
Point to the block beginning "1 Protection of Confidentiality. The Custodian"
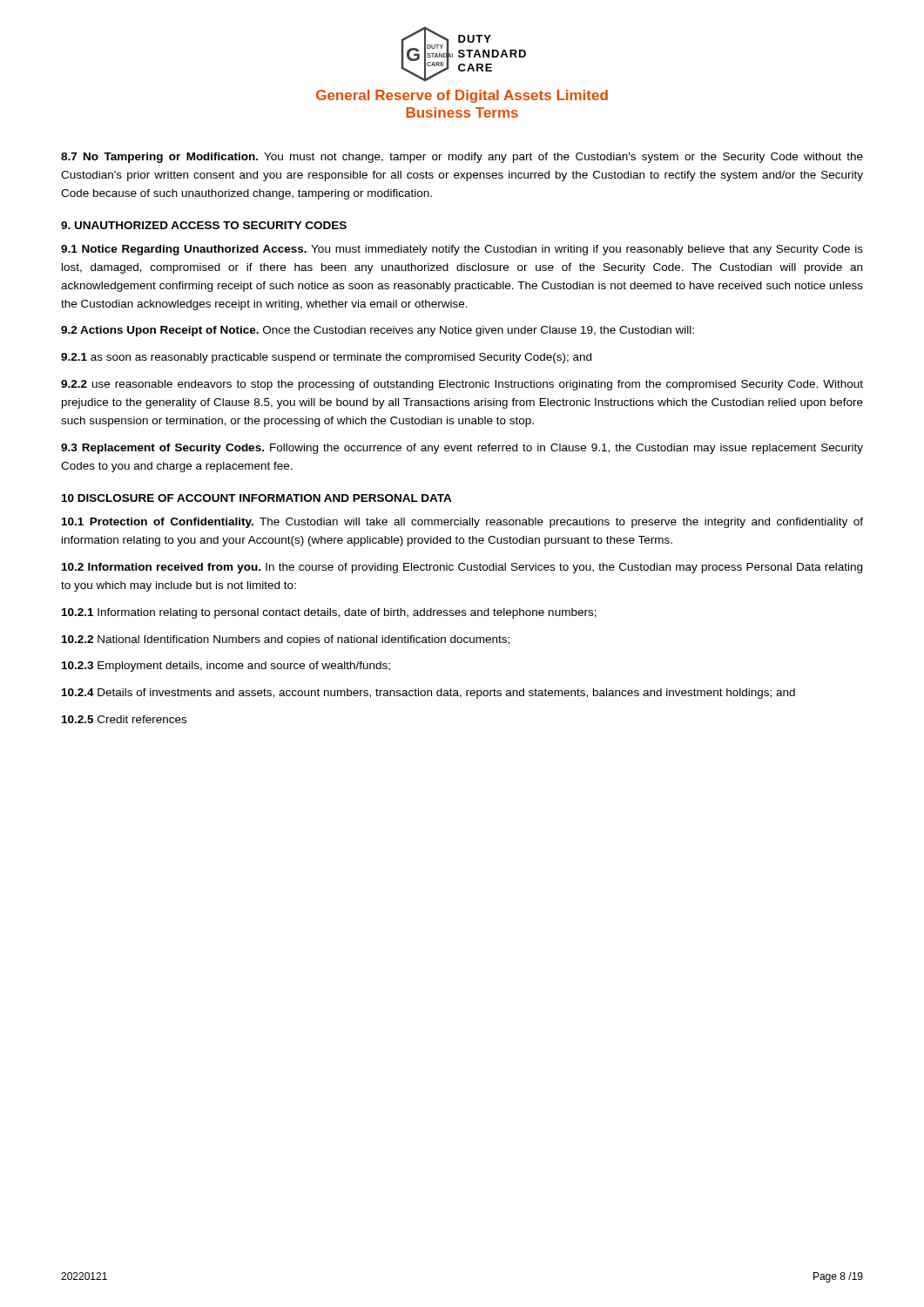point(462,531)
